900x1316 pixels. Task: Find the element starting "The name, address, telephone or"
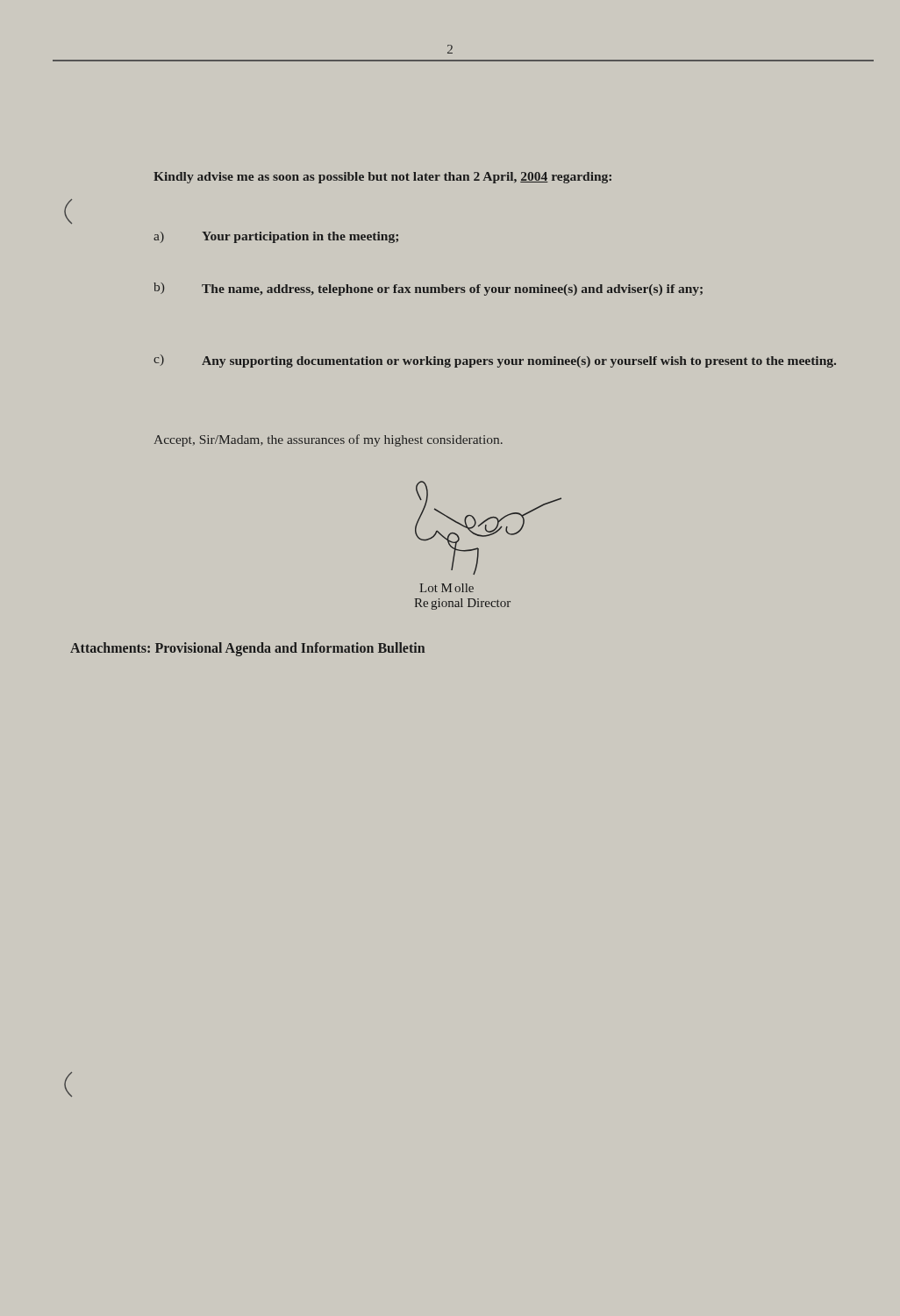coord(453,288)
